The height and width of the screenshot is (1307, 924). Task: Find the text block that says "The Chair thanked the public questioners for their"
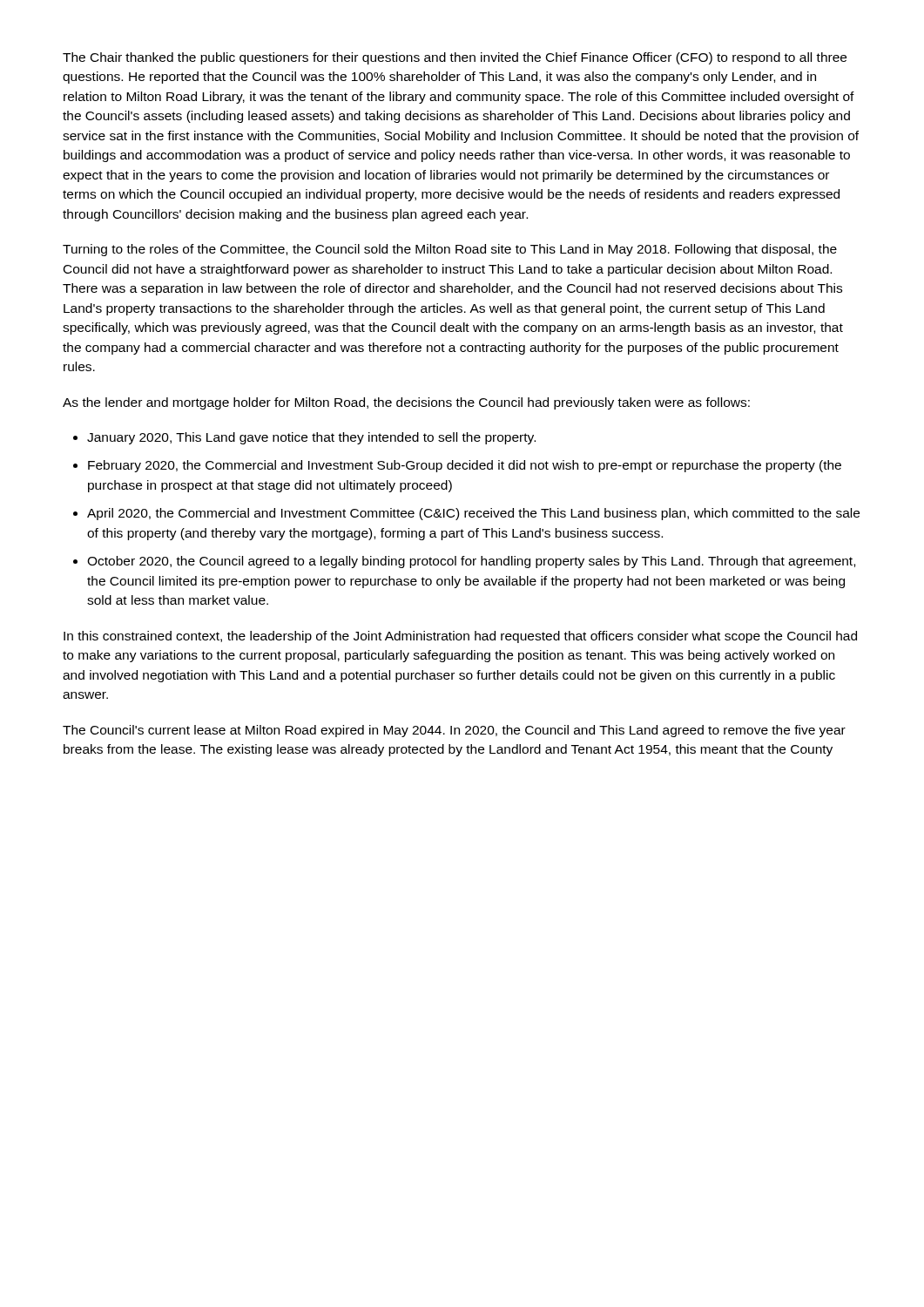point(461,135)
